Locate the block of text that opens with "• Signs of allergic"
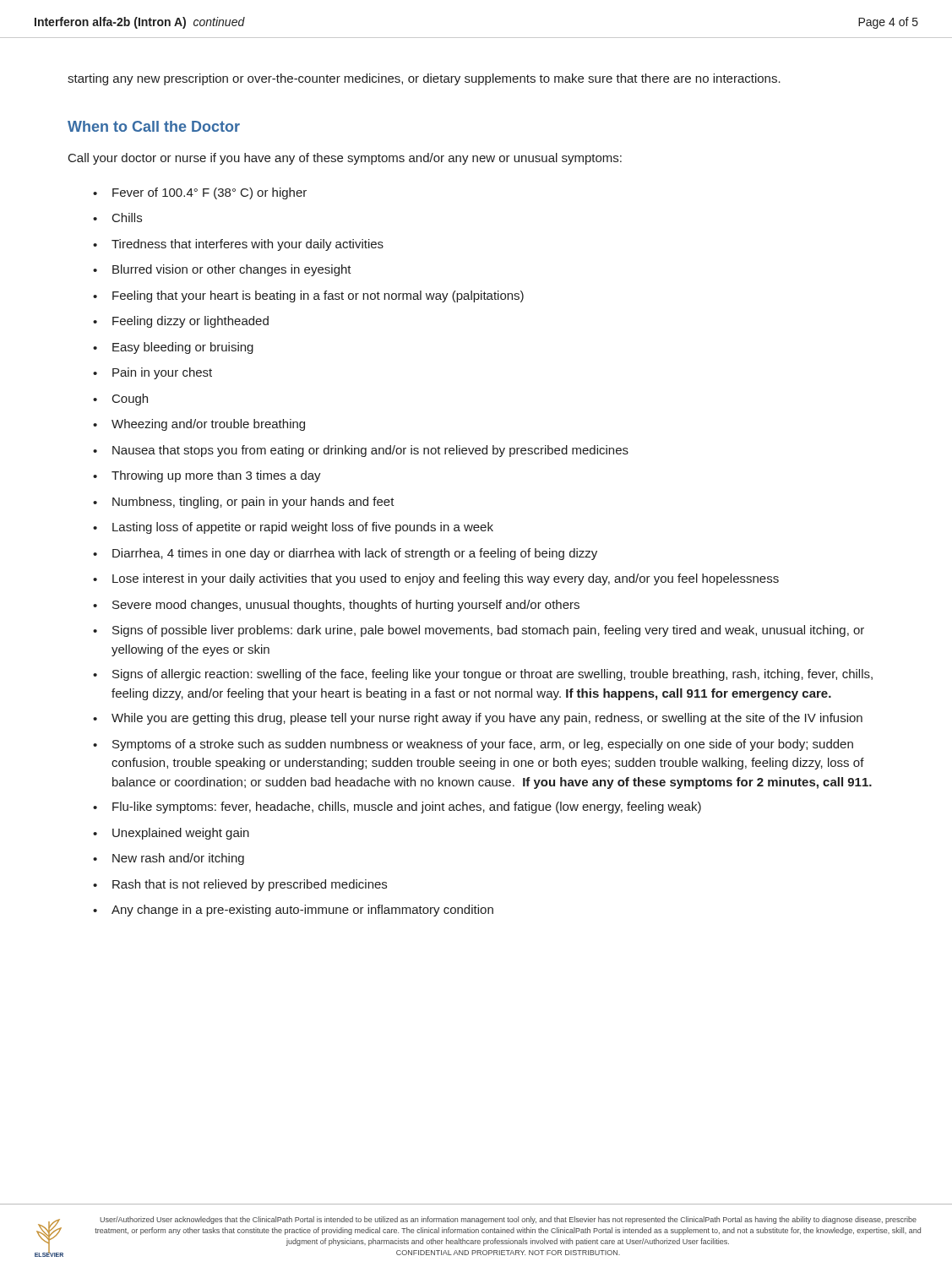The image size is (952, 1267). point(489,684)
